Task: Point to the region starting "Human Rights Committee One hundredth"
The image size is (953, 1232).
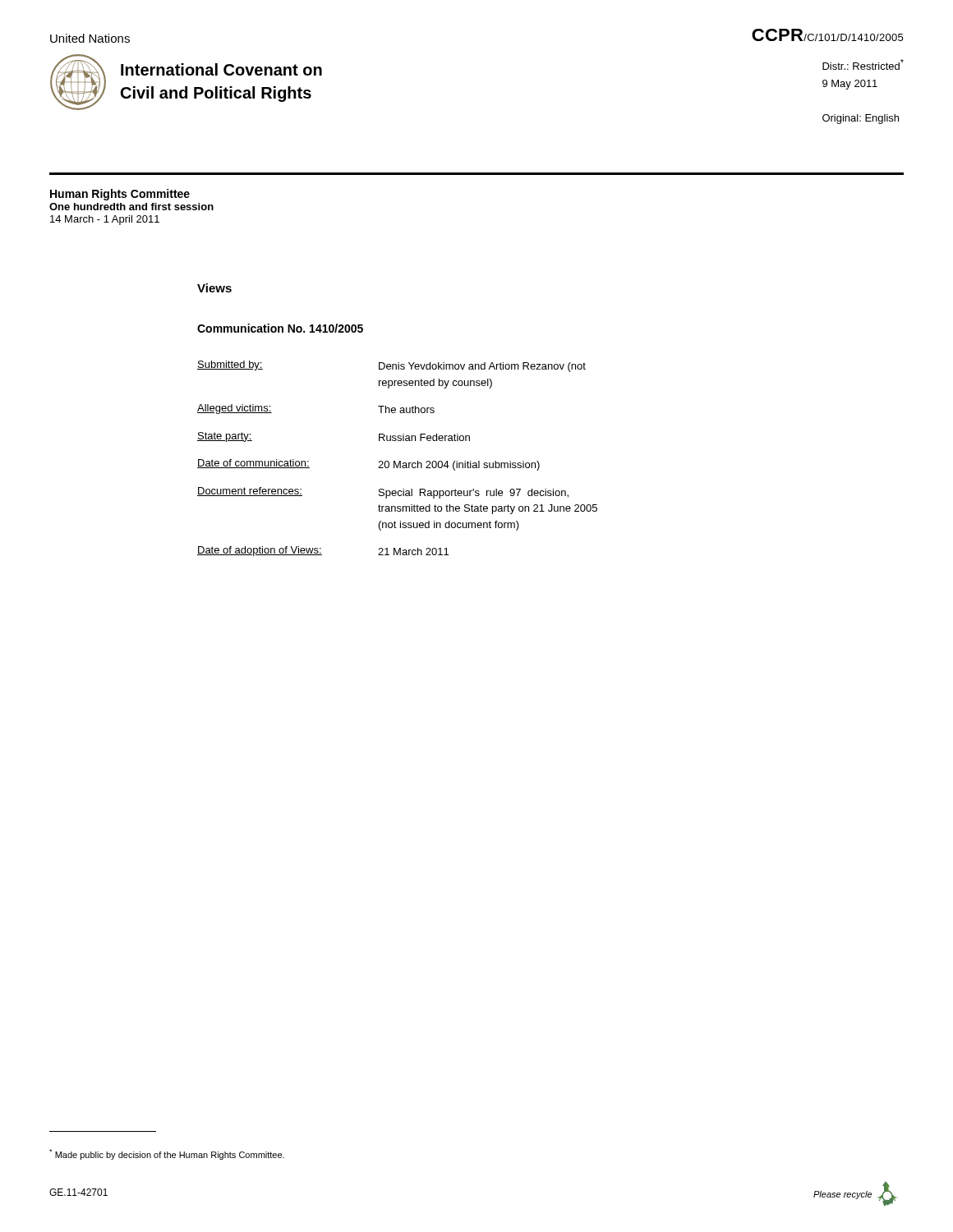Action: click(x=131, y=206)
